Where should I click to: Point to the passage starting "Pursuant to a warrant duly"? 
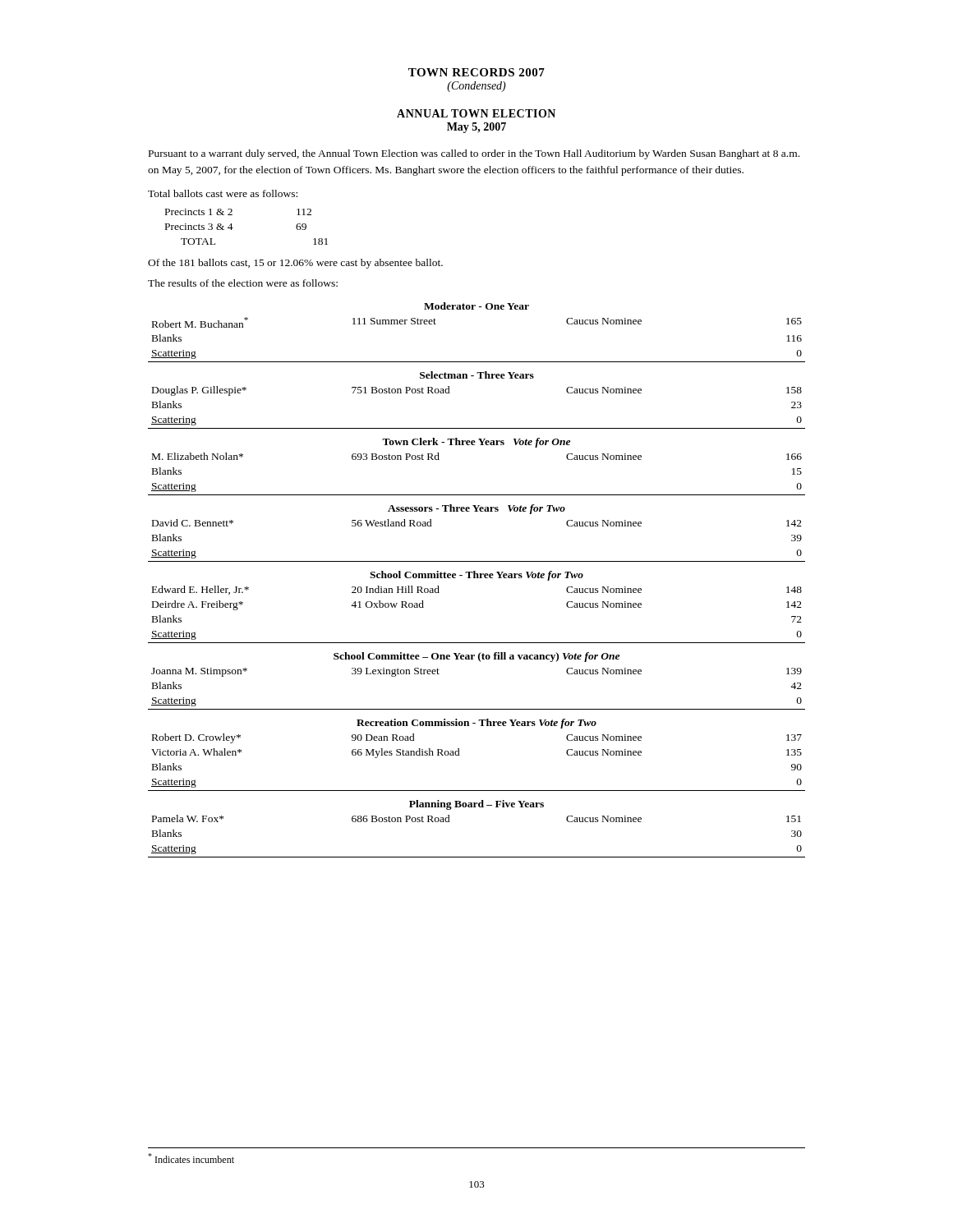(474, 161)
